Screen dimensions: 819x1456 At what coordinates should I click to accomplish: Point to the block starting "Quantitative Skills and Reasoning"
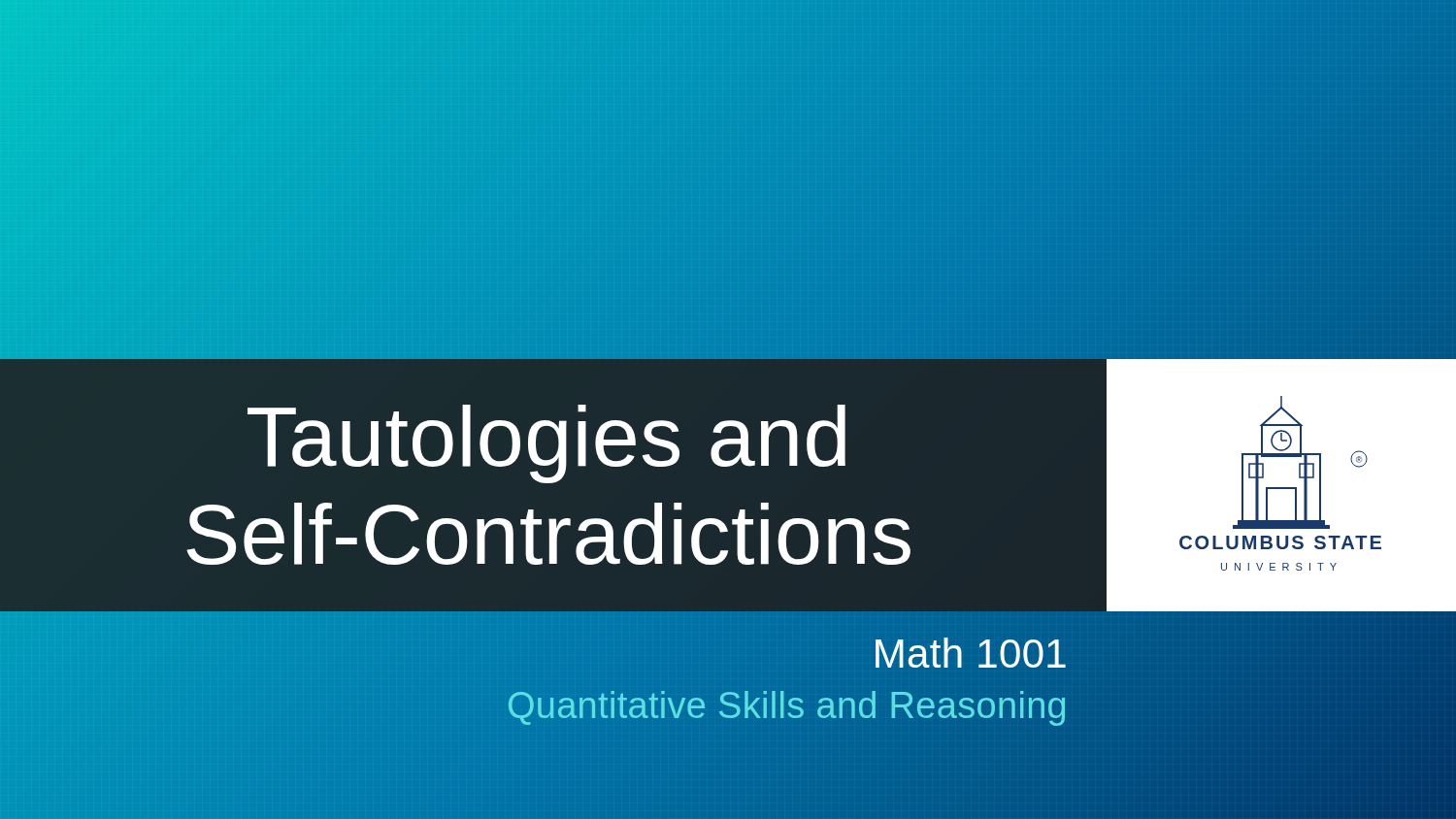coord(787,705)
